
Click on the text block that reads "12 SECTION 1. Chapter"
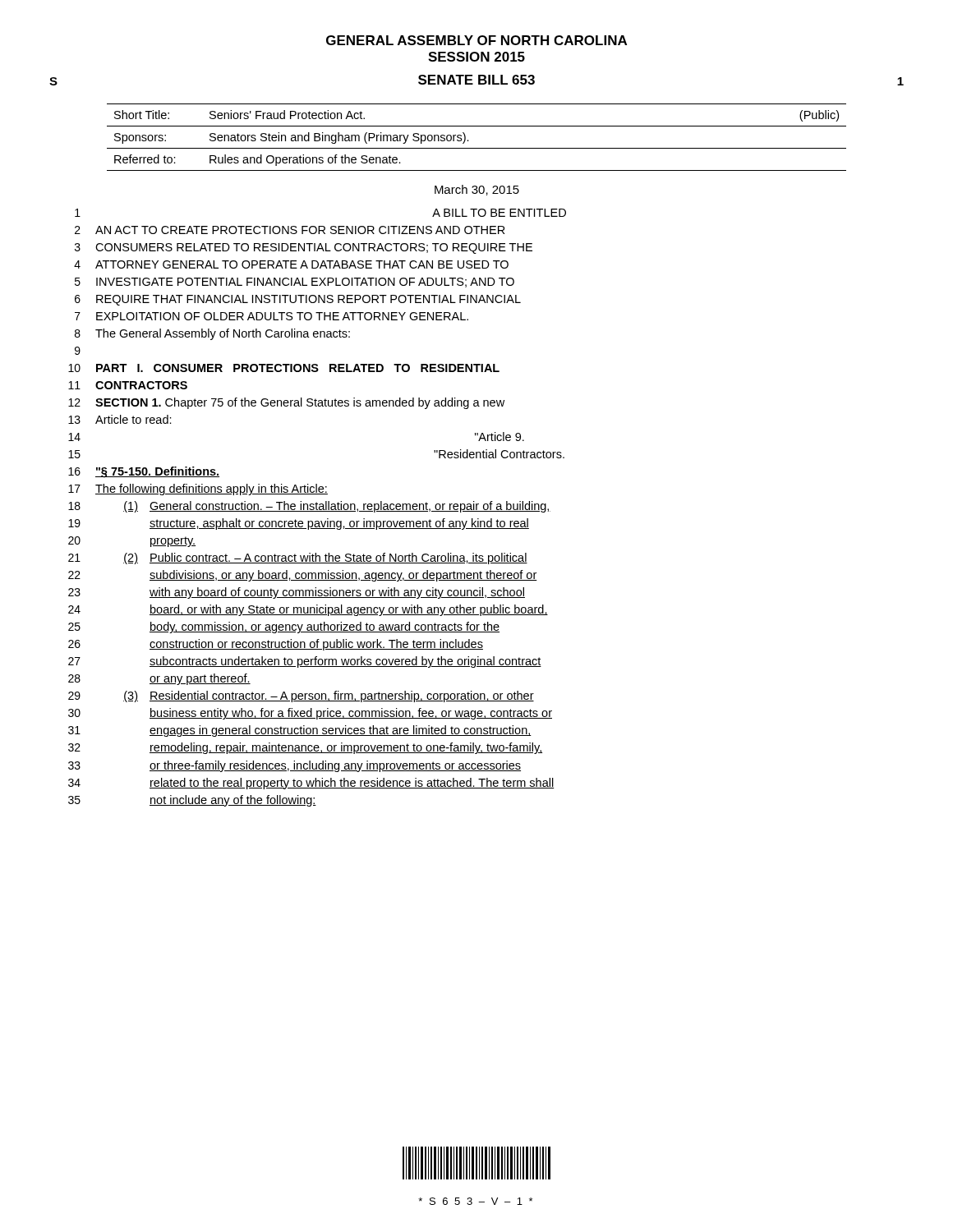[476, 412]
